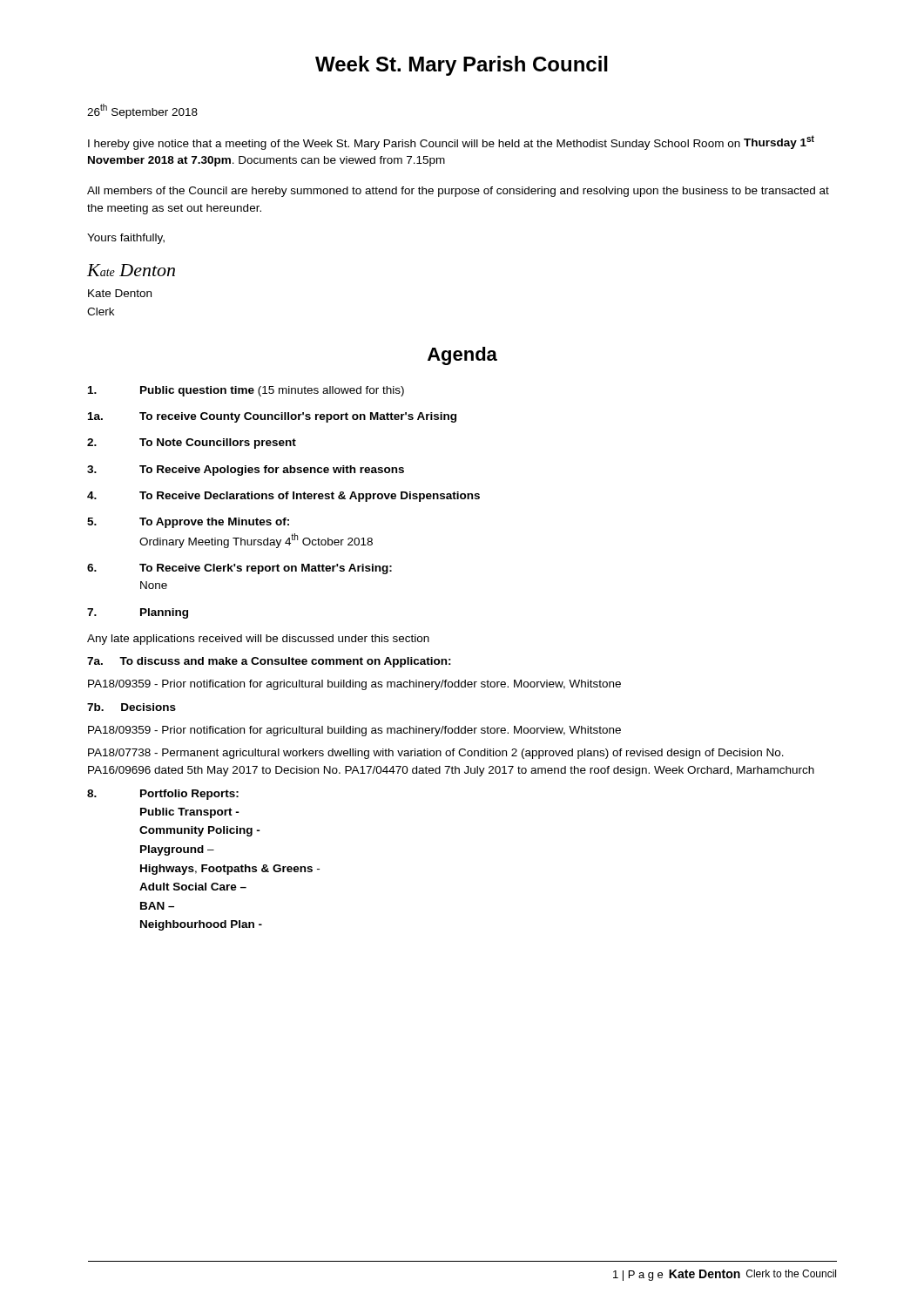Locate the element starting "Kate Denton"
The height and width of the screenshot is (1307, 924).
click(x=131, y=270)
